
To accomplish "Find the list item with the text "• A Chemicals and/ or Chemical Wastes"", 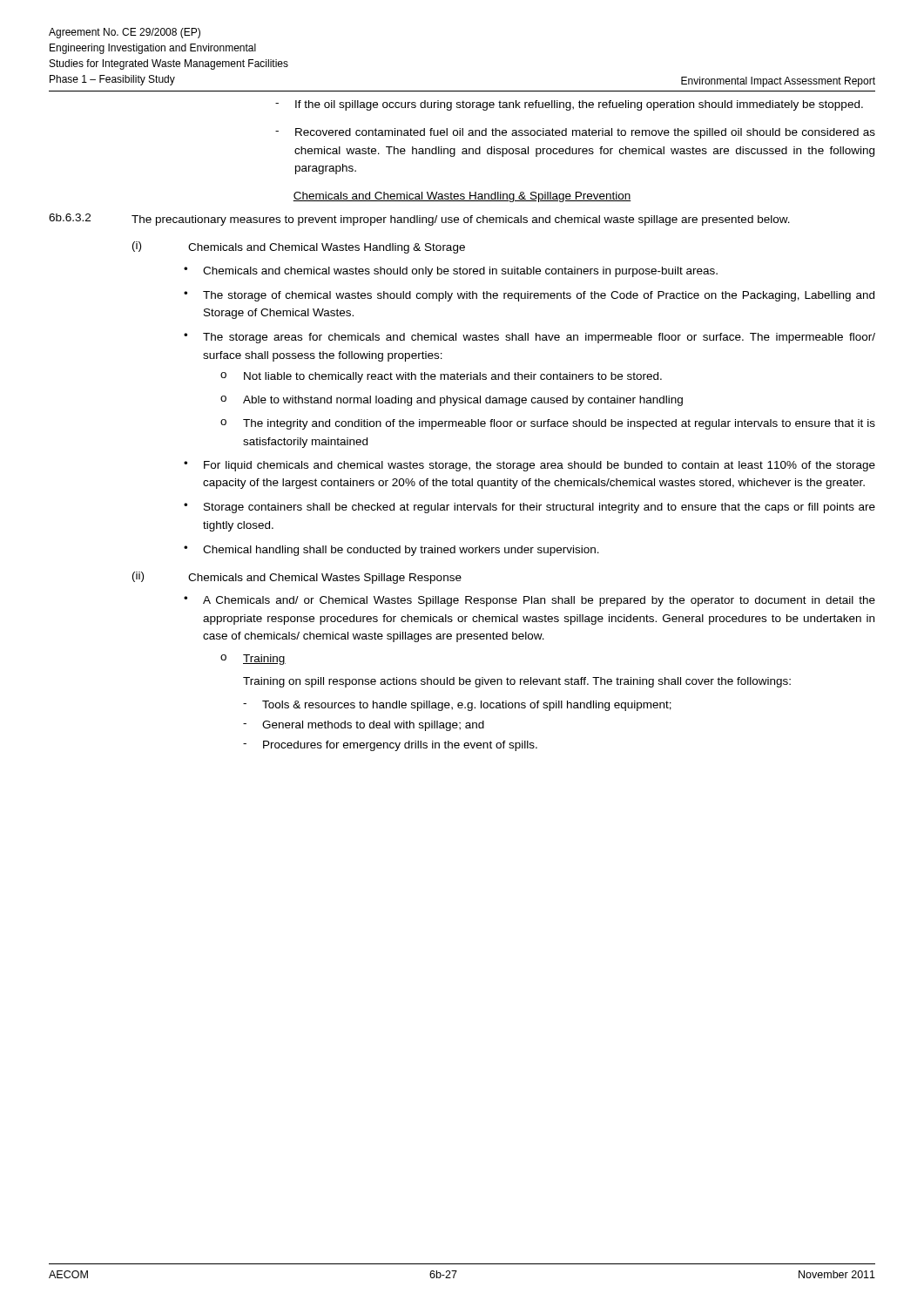I will coord(529,618).
